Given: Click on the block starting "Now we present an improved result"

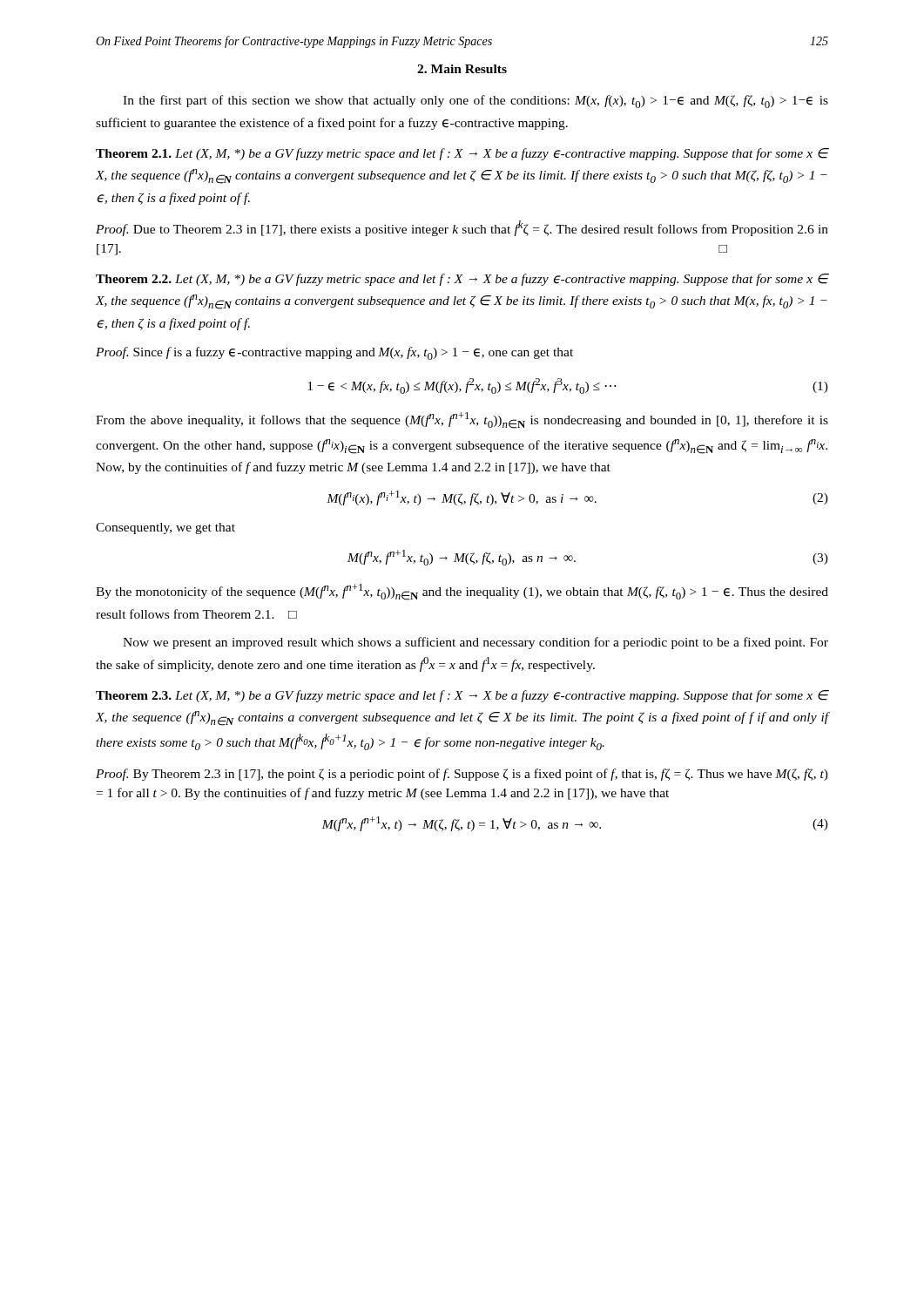Looking at the screenshot, I should [462, 654].
